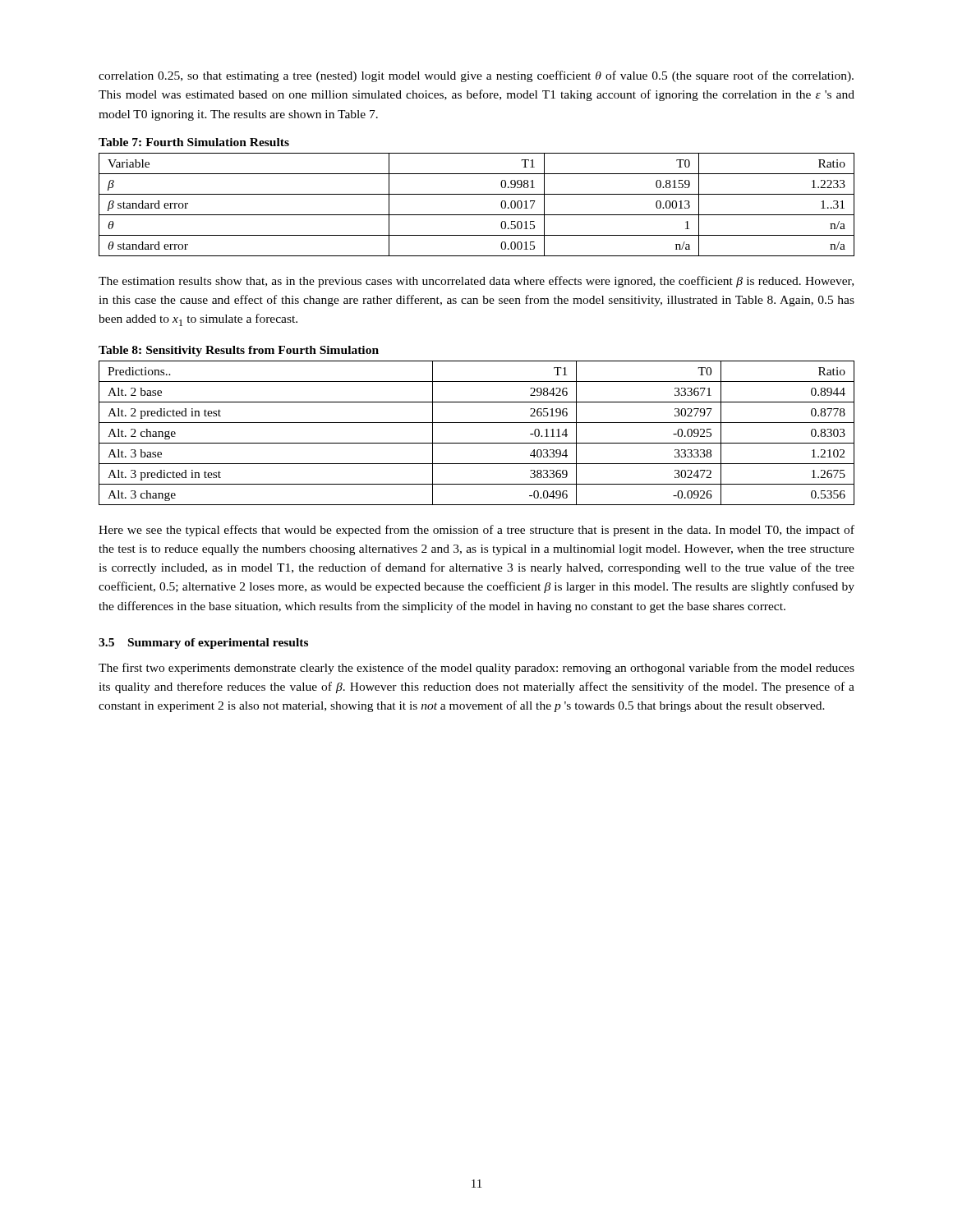Point to the region starting "The first two experiments demonstrate clearly the"
Screen dimensions: 1232x953
pyautogui.click(x=476, y=687)
